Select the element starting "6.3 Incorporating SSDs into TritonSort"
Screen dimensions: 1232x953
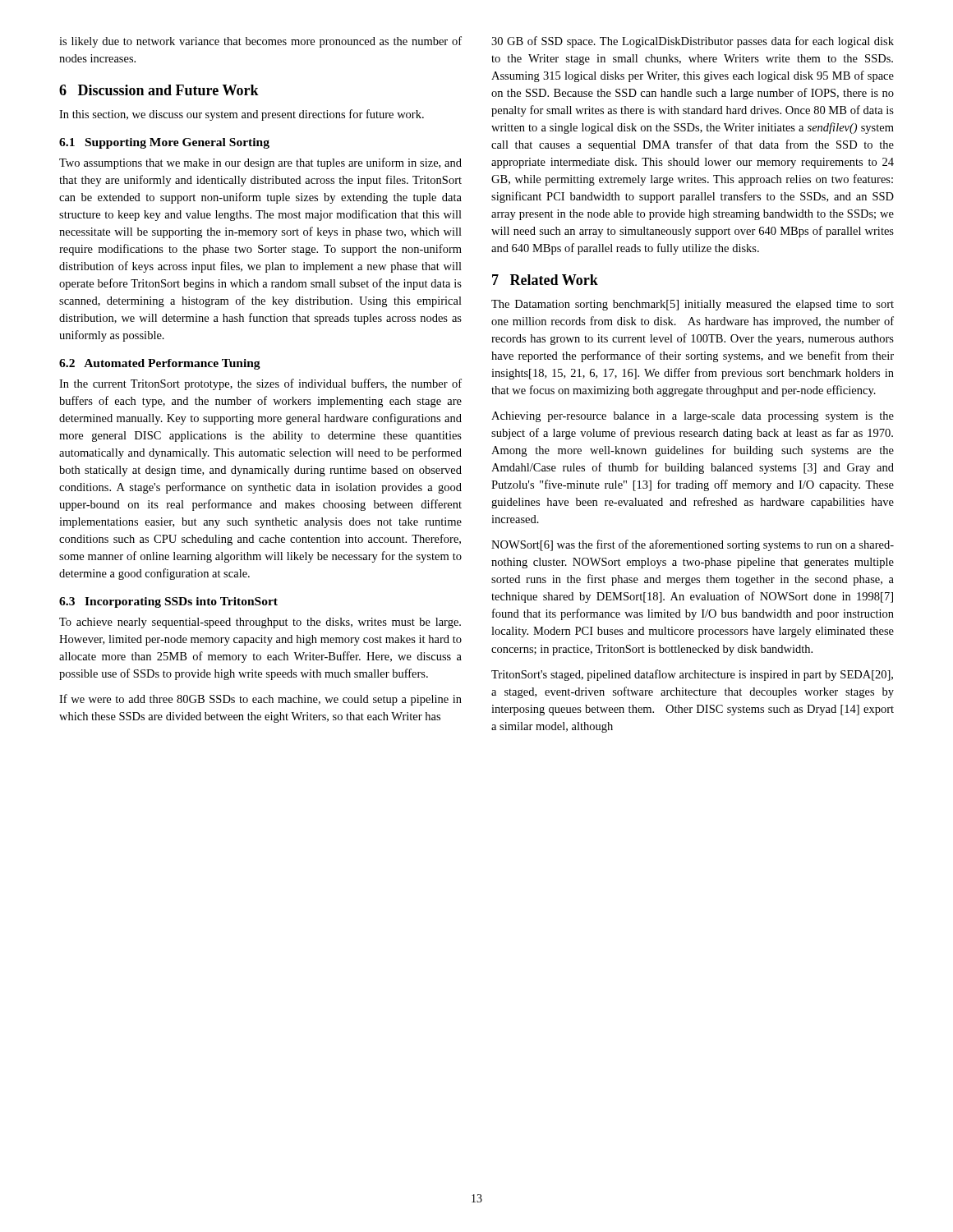pos(260,602)
